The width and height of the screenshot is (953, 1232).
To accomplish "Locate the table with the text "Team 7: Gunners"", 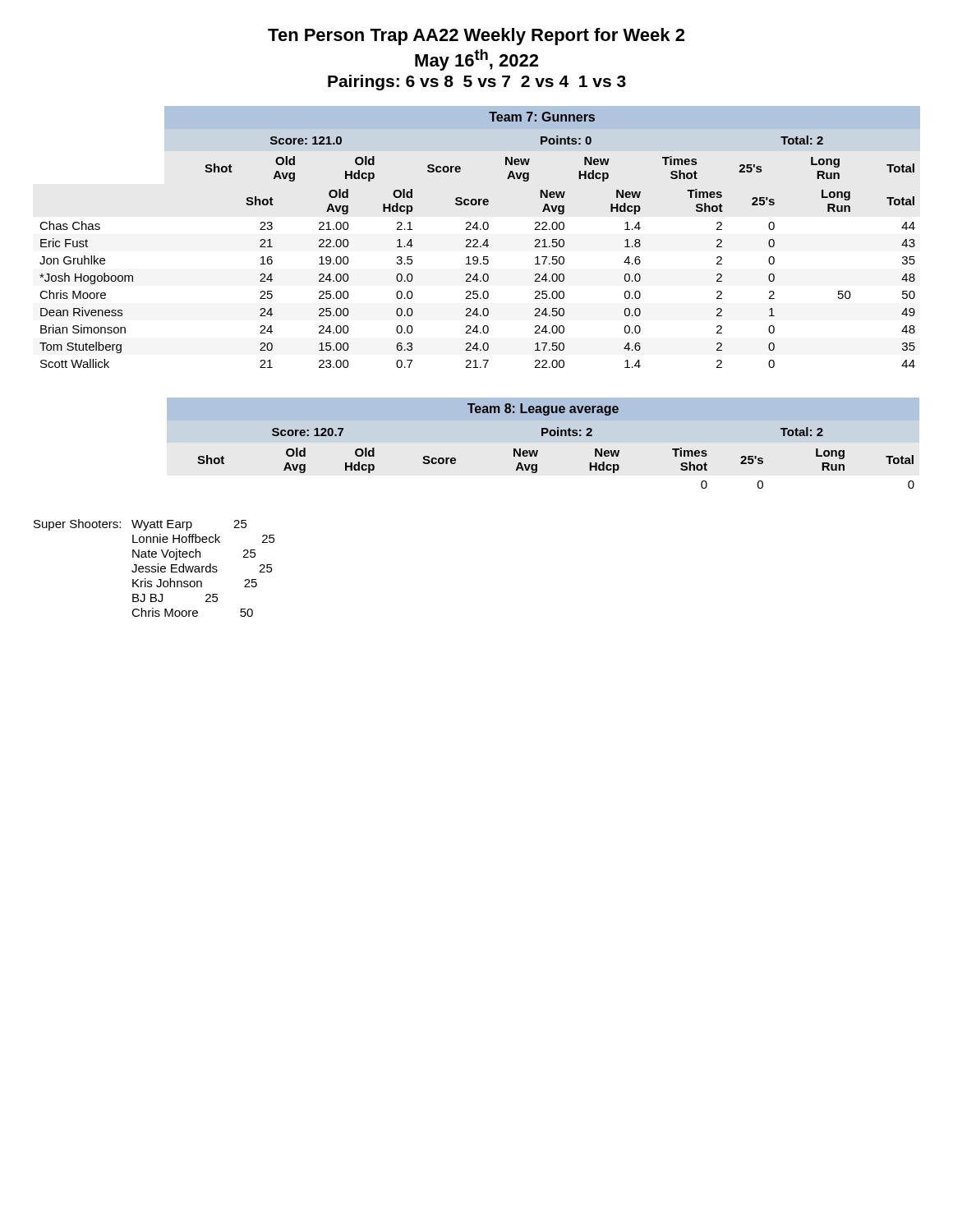I will (x=476, y=239).
